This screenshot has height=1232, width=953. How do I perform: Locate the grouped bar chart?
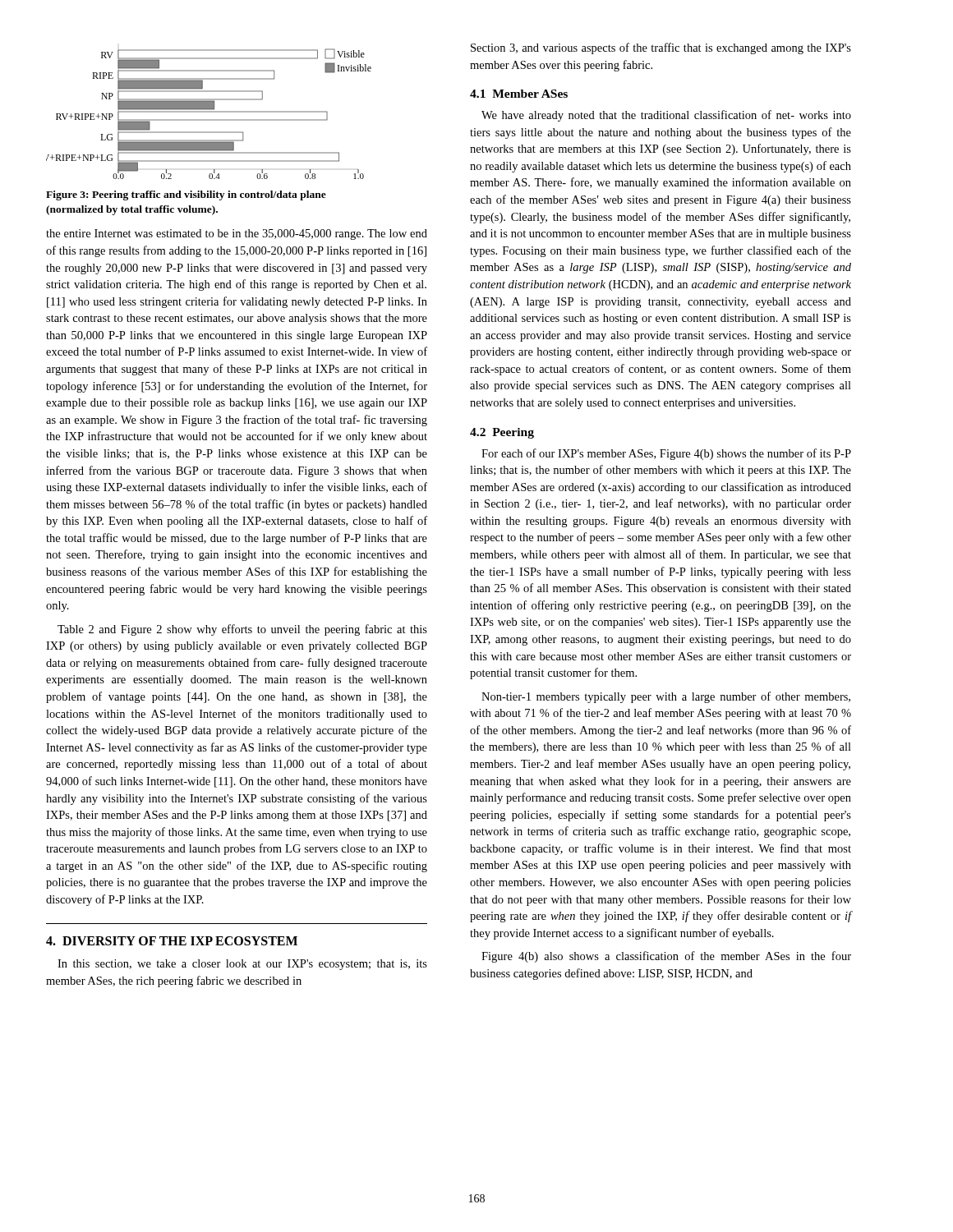click(237, 128)
